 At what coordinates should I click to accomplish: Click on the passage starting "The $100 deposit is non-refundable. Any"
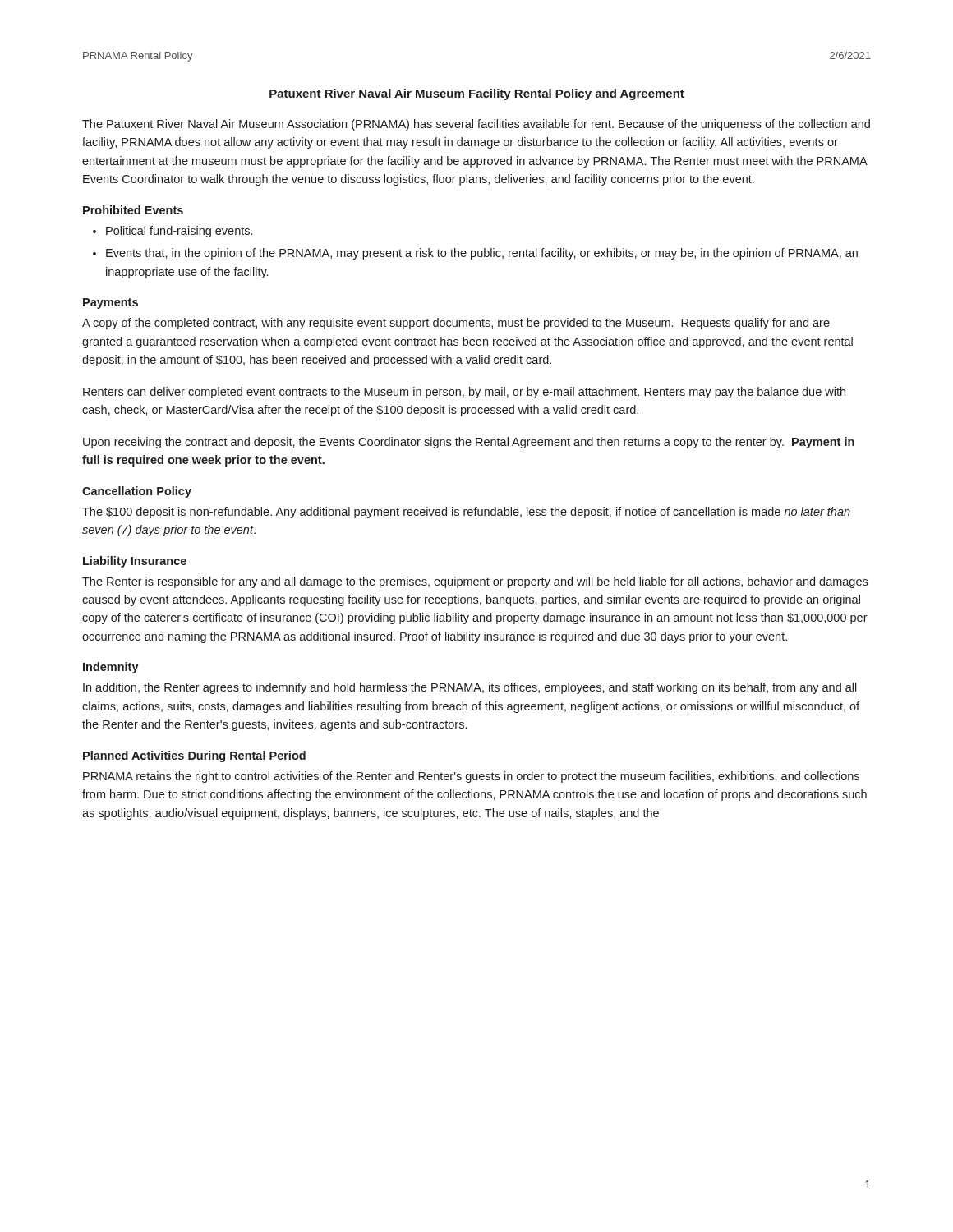coord(466,521)
